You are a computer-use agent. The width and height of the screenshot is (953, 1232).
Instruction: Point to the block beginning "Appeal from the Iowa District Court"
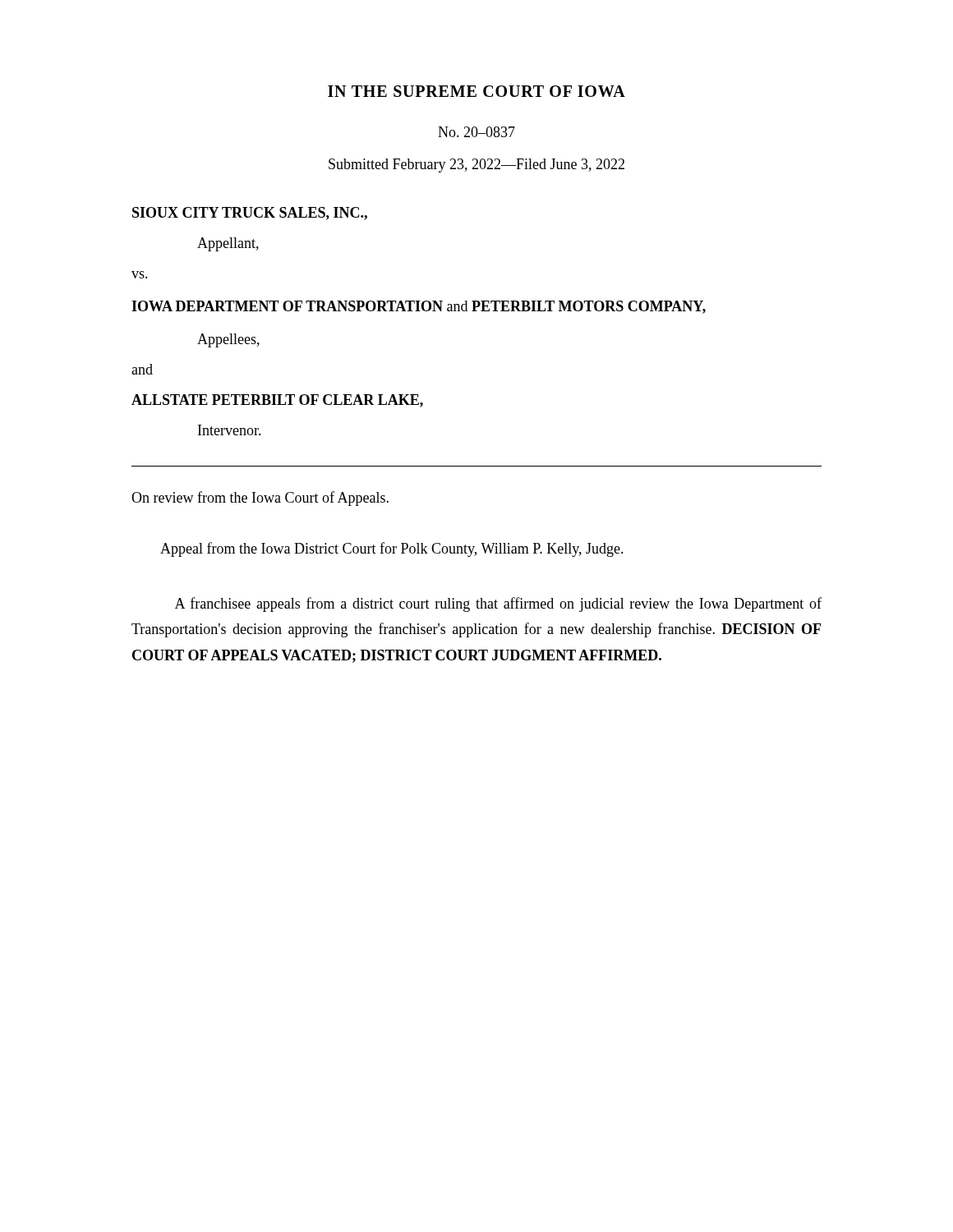click(378, 549)
